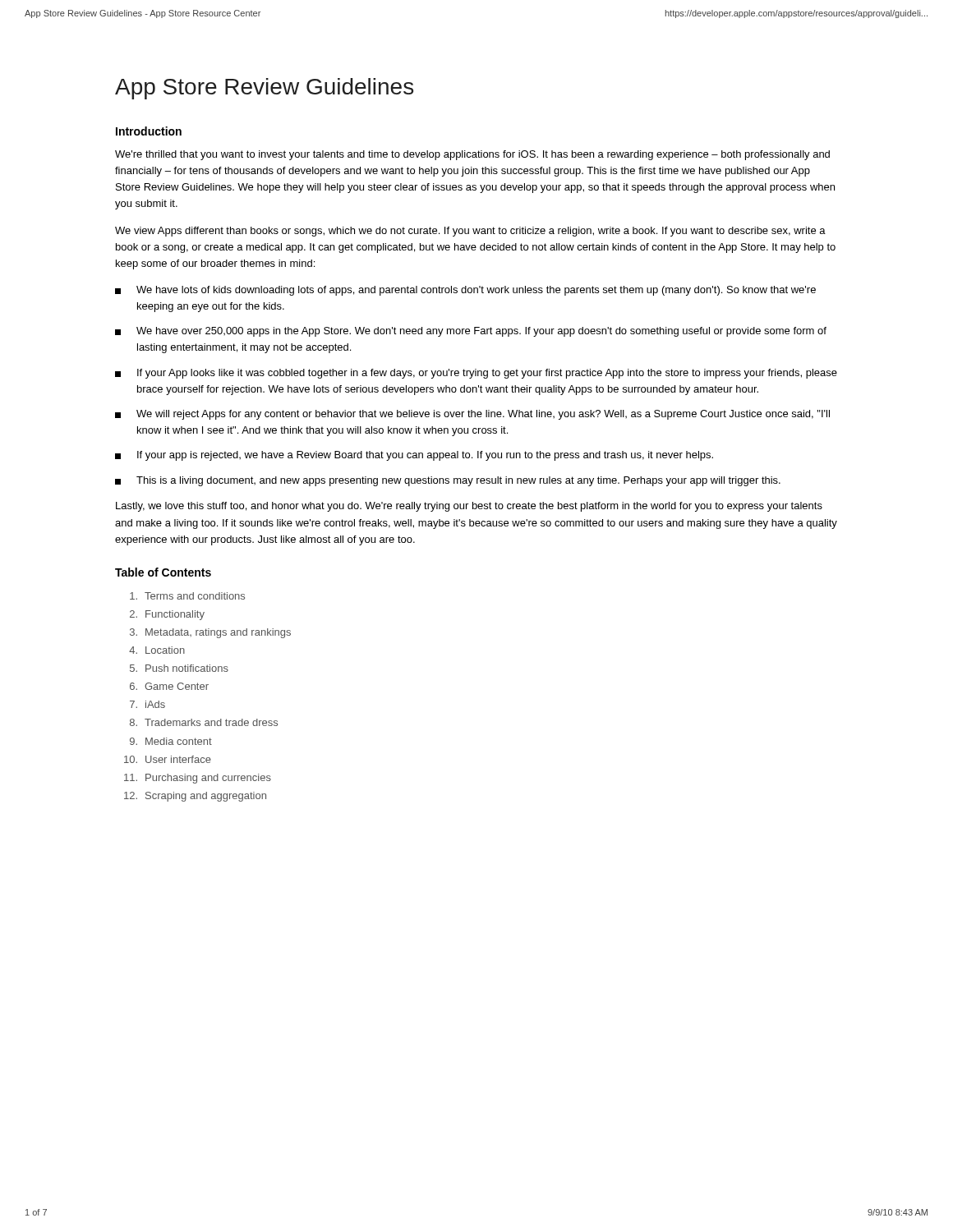Where does it say "6.Game Center"?
This screenshot has height=1232, width=953.
point(162,687)
